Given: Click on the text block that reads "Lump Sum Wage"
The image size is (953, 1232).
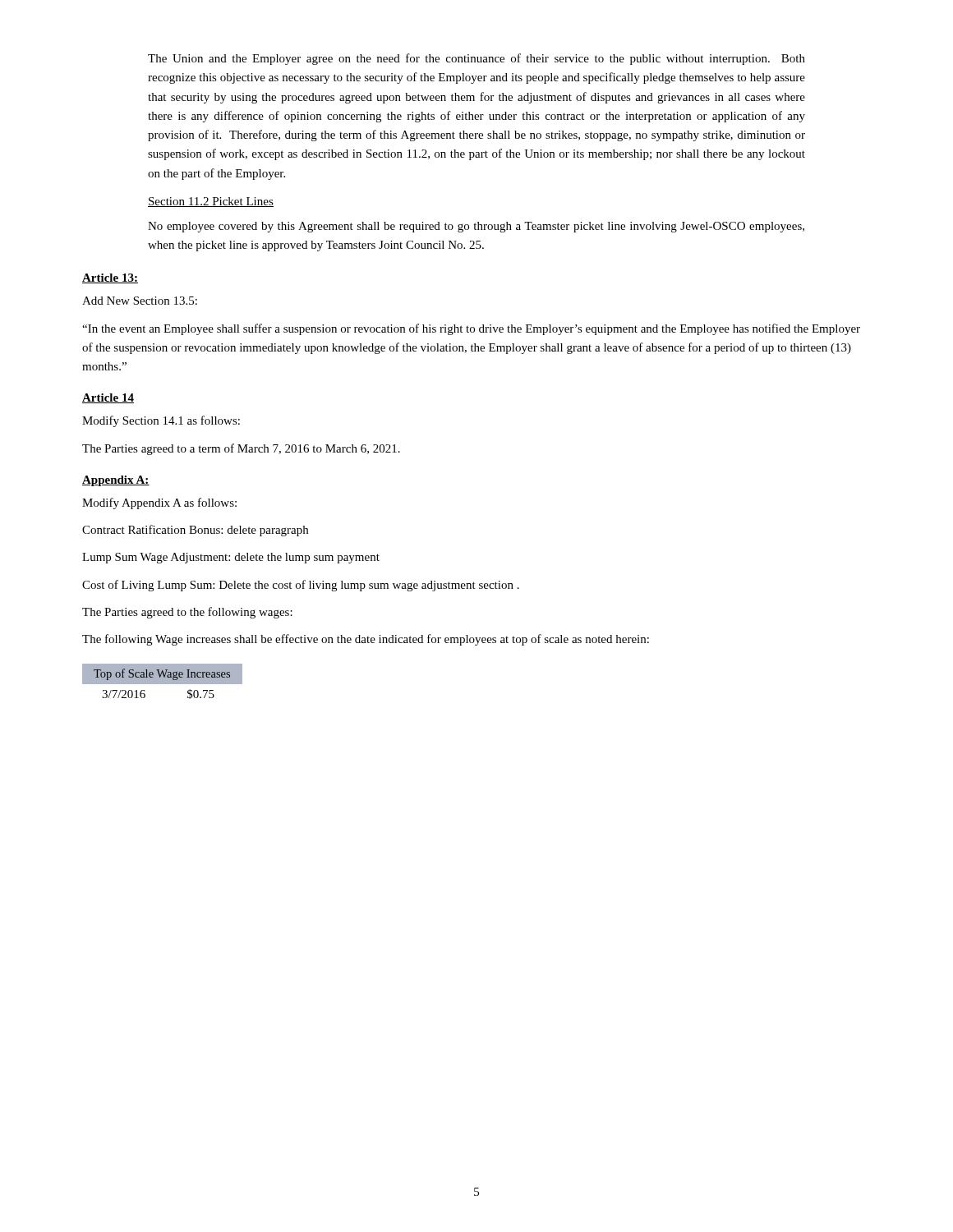Looking at the screenshot, I should click(x=231, y=557).
